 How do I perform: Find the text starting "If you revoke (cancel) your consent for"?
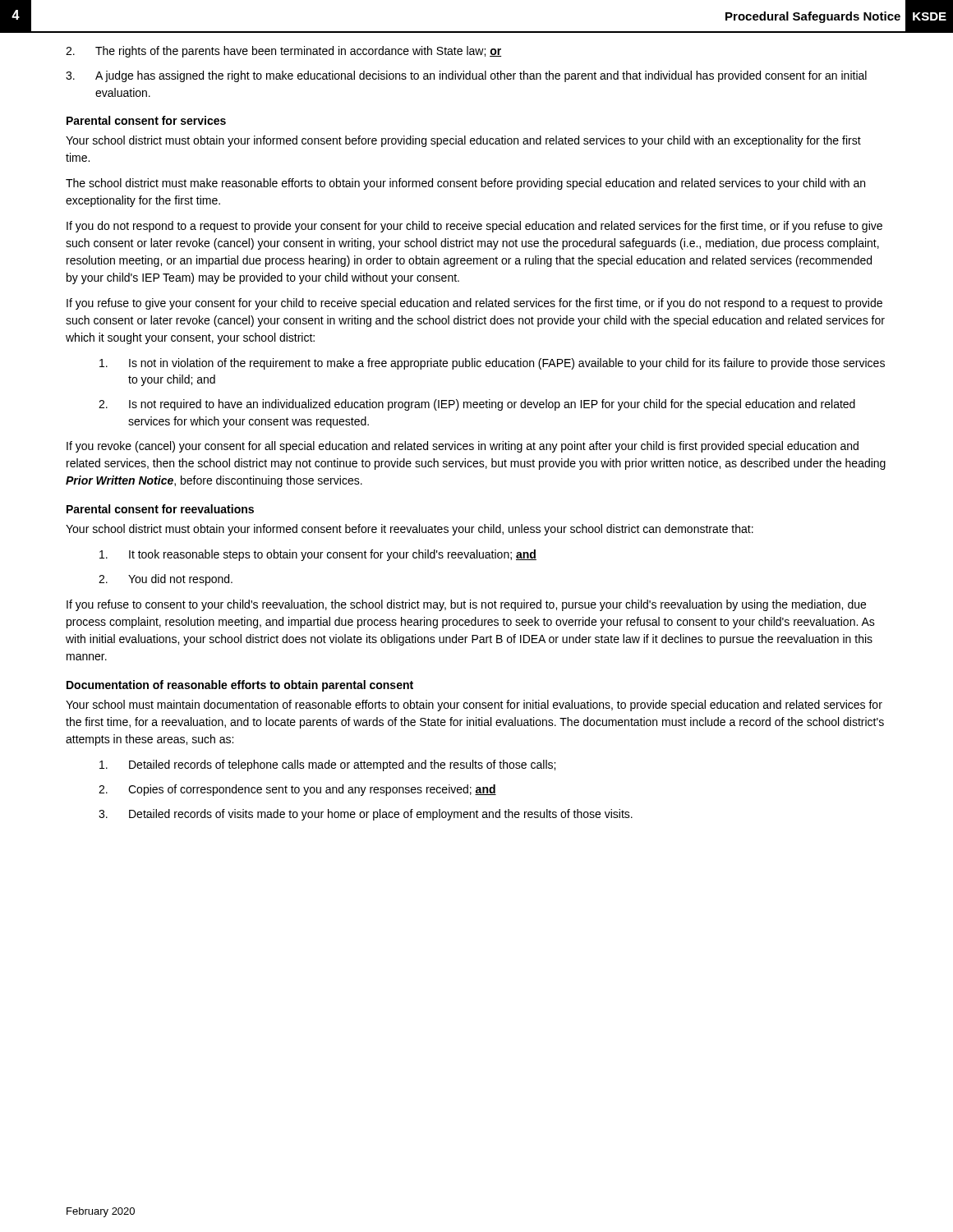pyautogui.click(x=476, y=463)
